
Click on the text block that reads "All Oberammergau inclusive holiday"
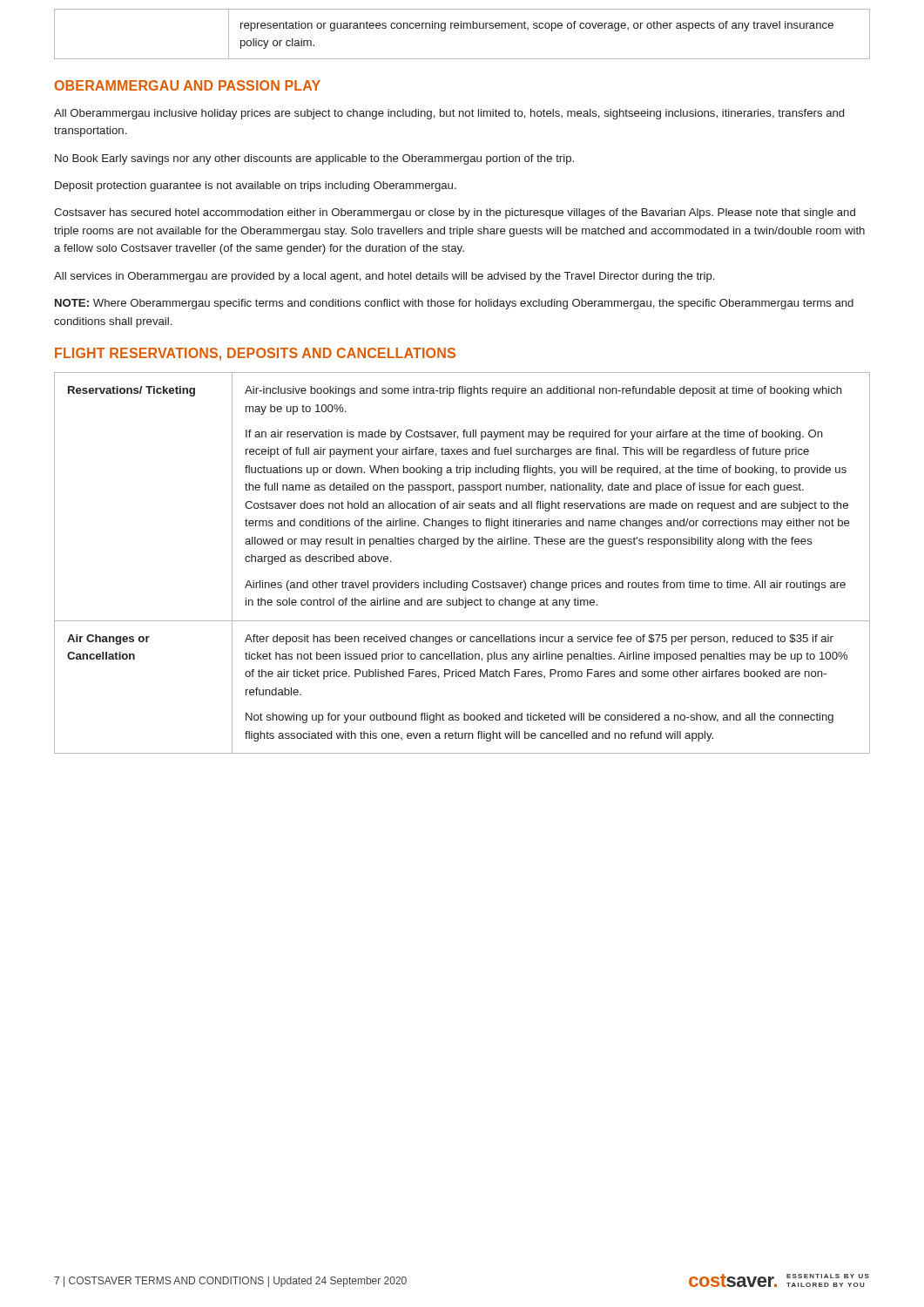coord(449,121)
